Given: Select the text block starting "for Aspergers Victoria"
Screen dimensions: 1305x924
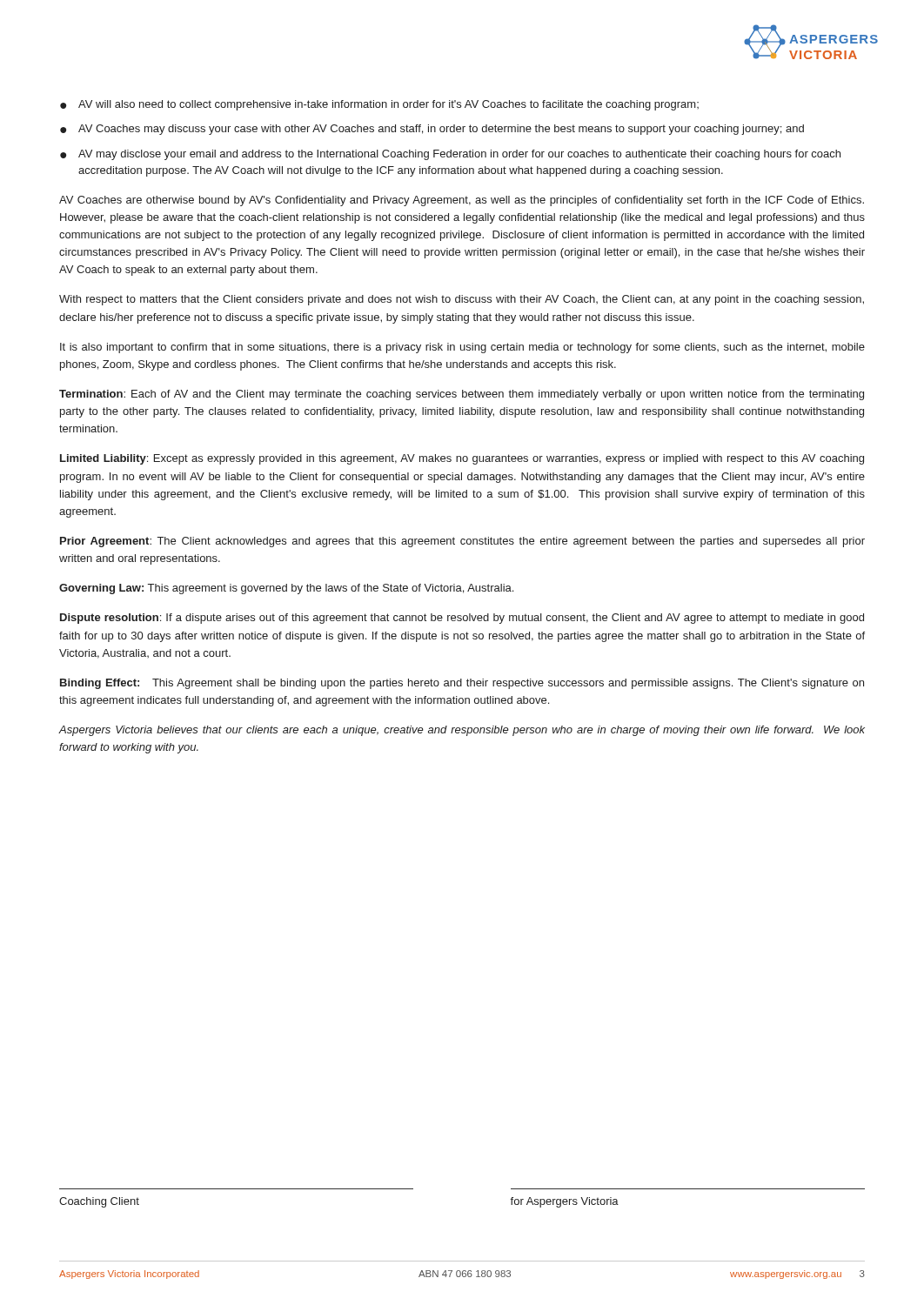Looking at the screenshot, I should click(x=564, y=1201).
